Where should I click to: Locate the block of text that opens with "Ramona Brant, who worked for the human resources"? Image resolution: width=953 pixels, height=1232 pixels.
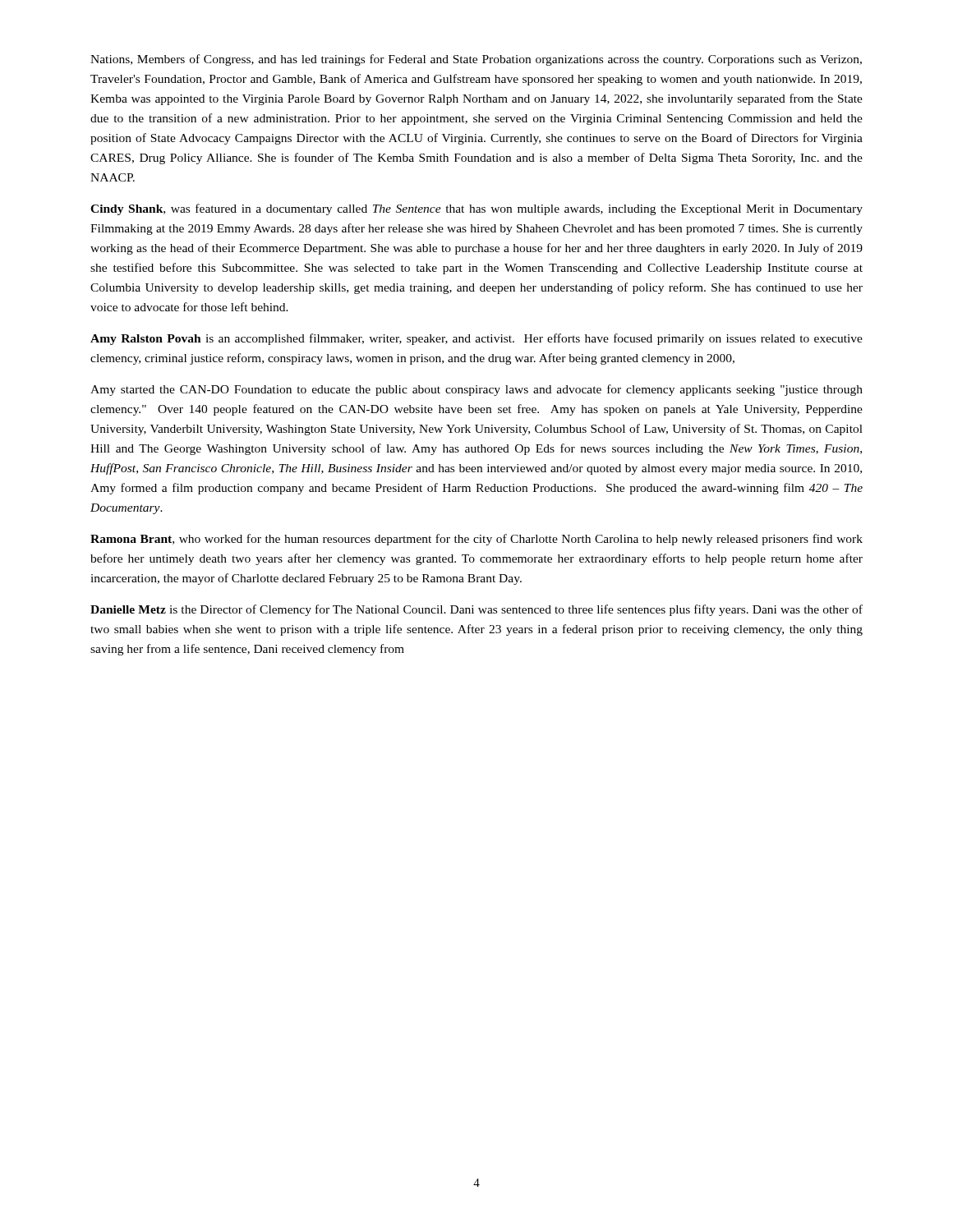476,559
